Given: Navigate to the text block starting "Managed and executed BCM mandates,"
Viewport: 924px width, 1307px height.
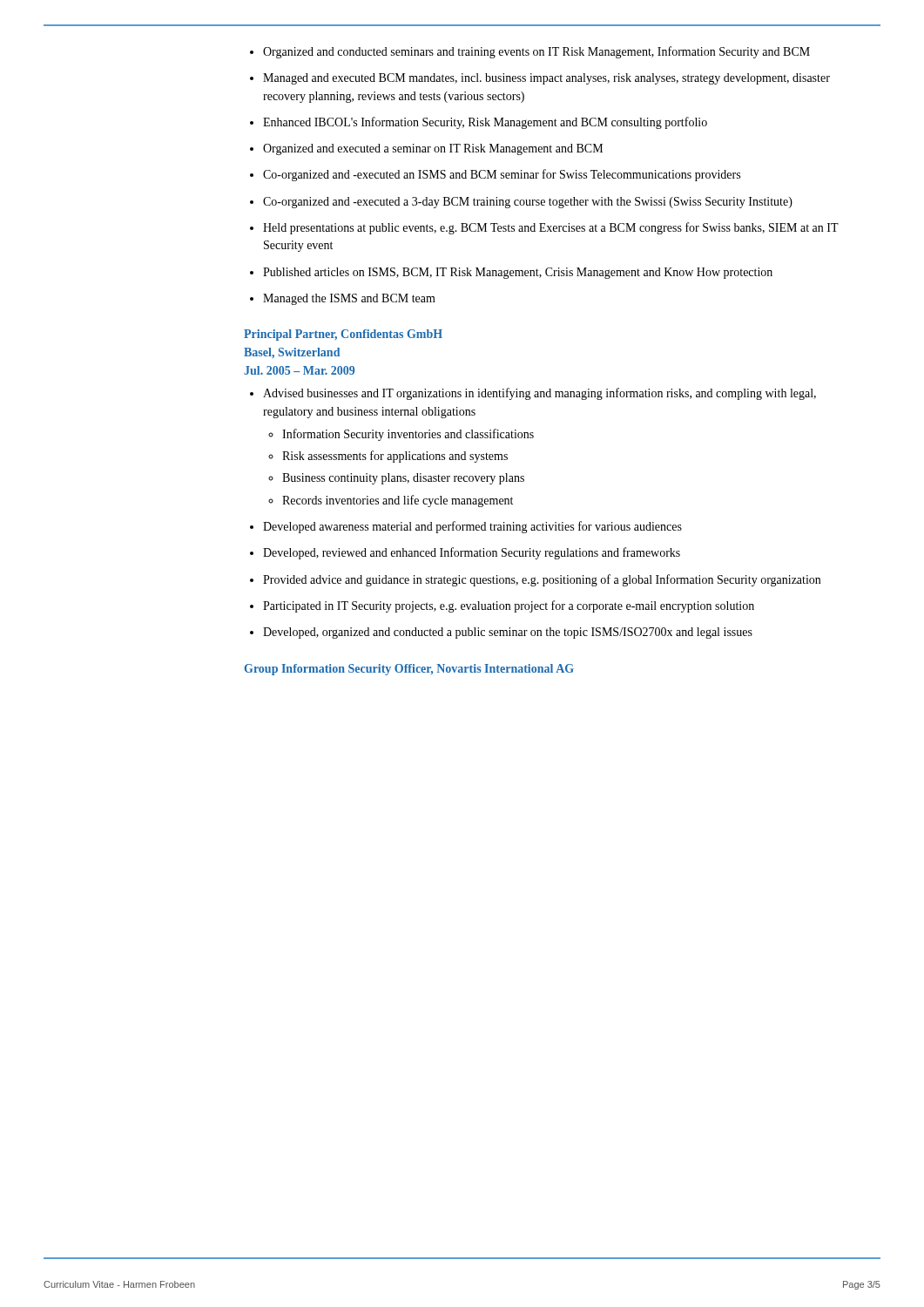Looking at the screenshot, I should [x=546, y=87].
